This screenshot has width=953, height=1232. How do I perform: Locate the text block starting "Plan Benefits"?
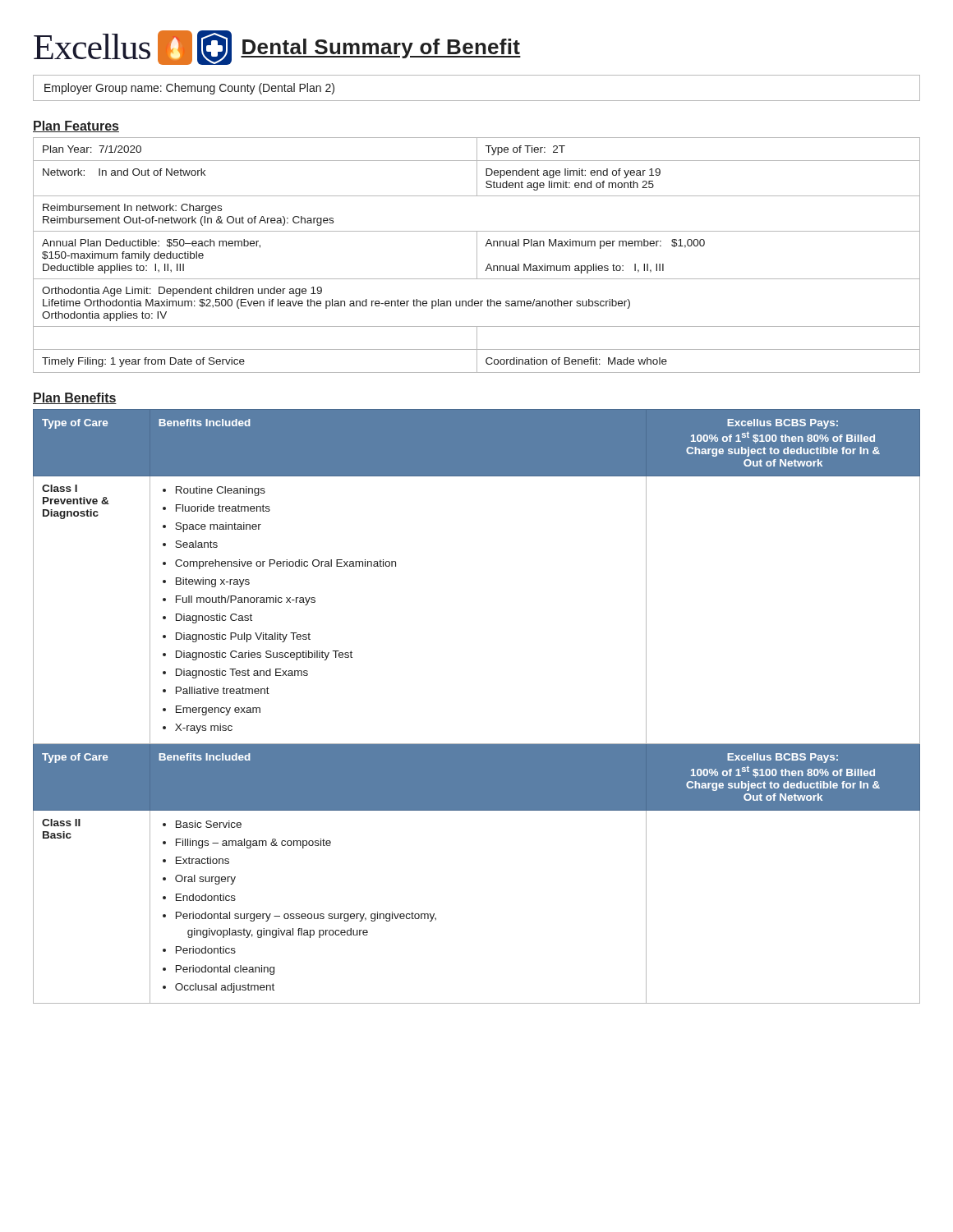(75, 398)
